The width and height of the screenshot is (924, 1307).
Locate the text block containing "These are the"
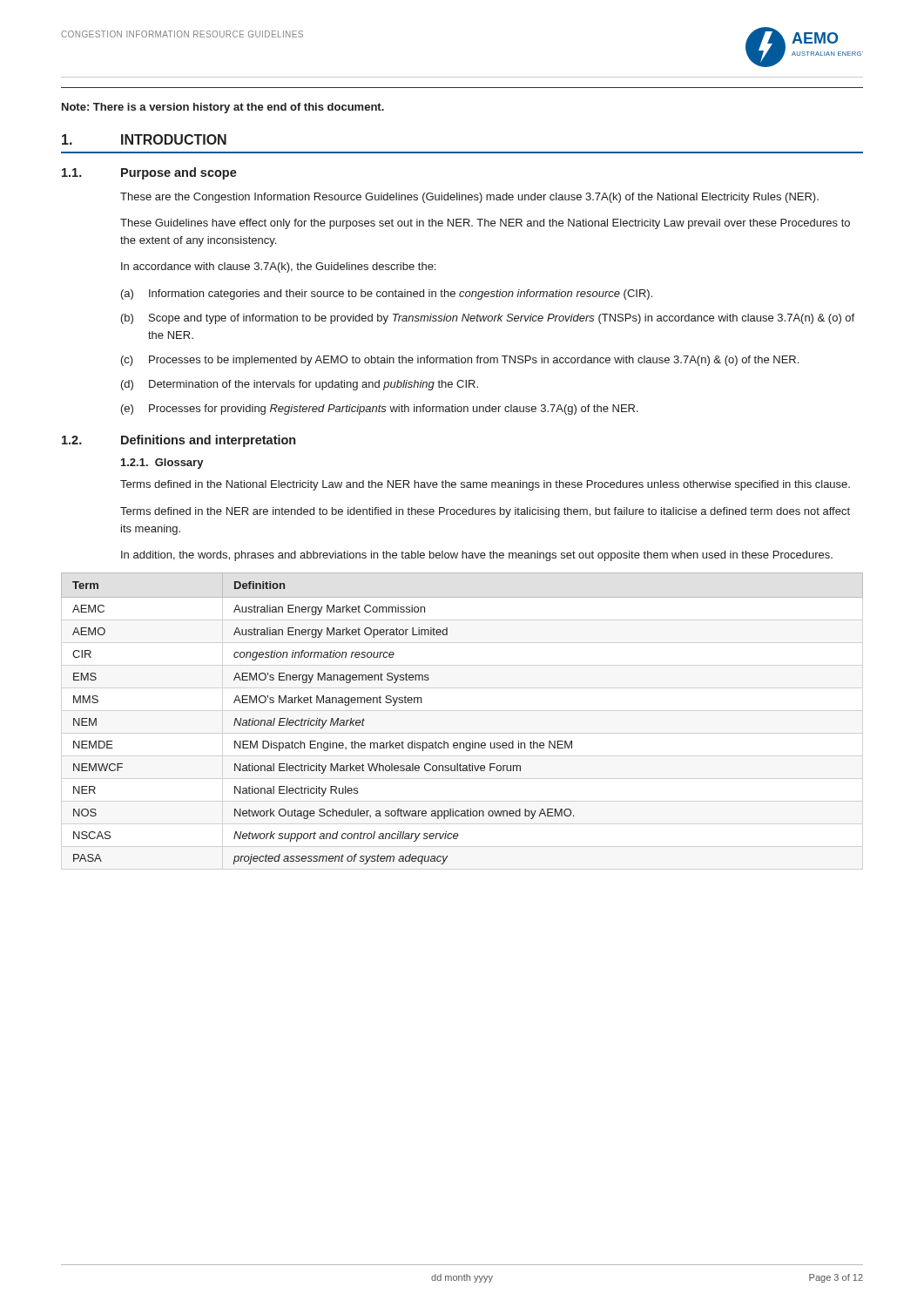click(470, 196)
